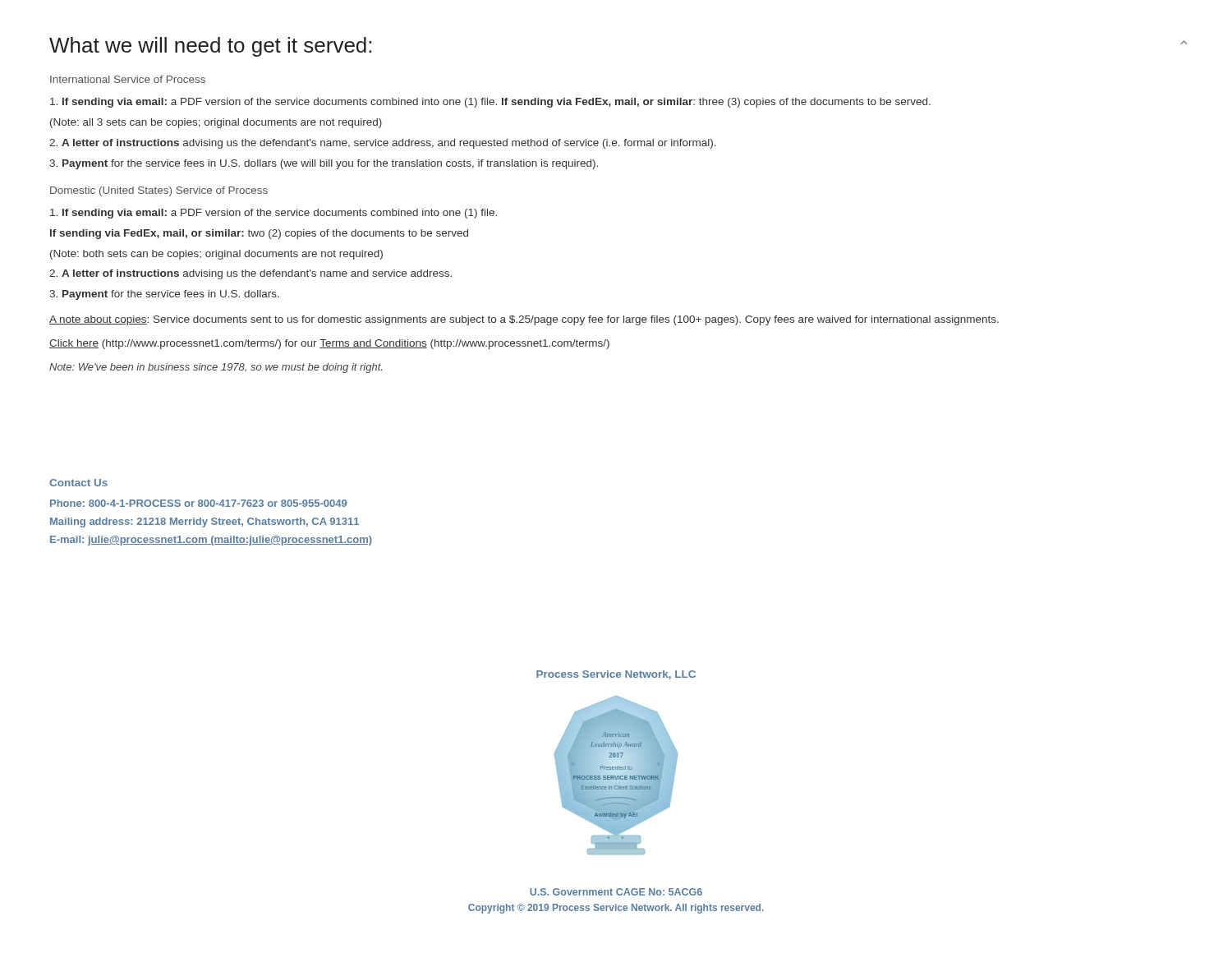Find the text containing "Phone: 800-4-1-PROCESS or 800-417-7623 or 805-955-0049"
1232x953 pixels.
(x=198, y=503)
